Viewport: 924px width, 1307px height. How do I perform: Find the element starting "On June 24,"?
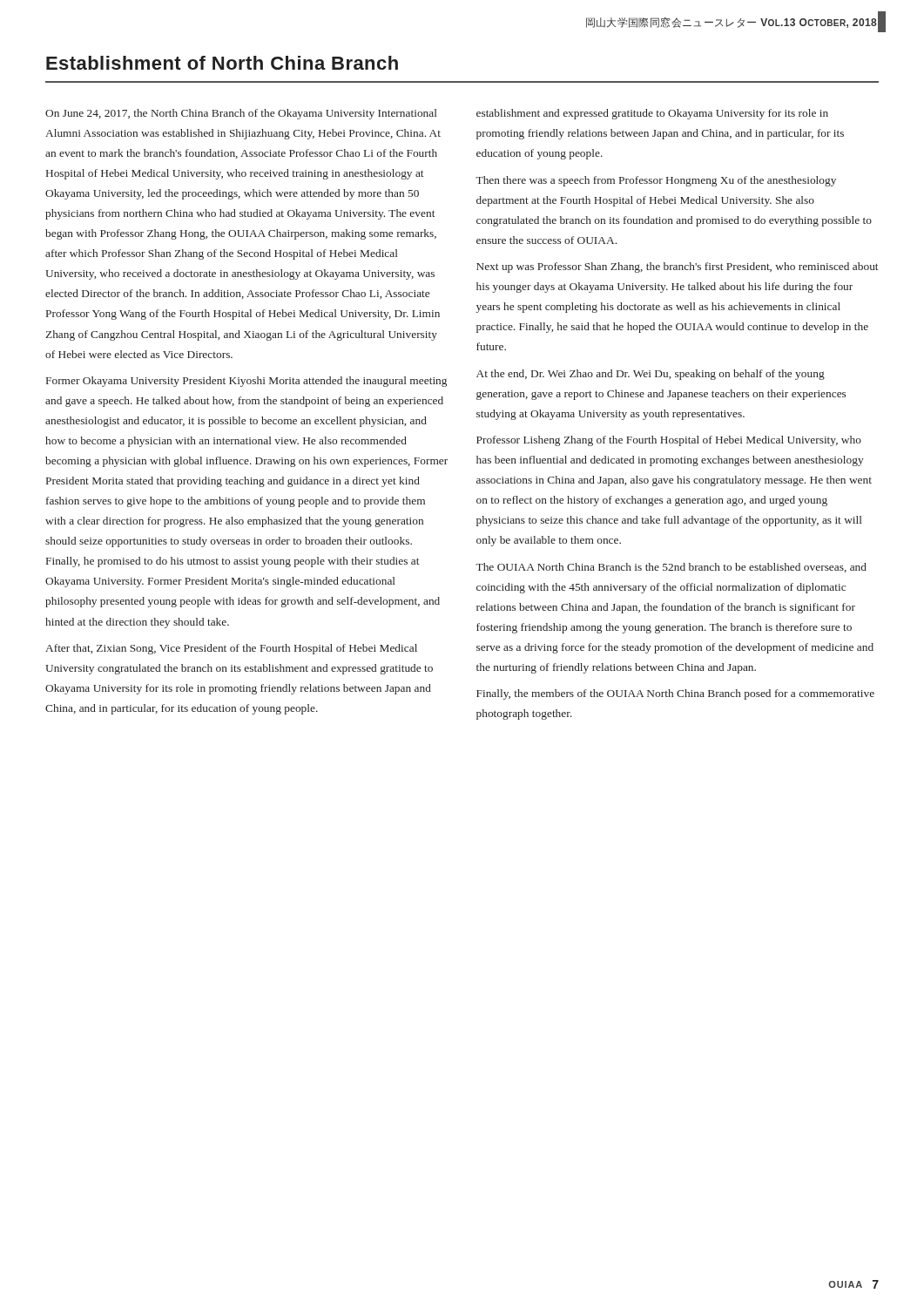click(247, 233)
